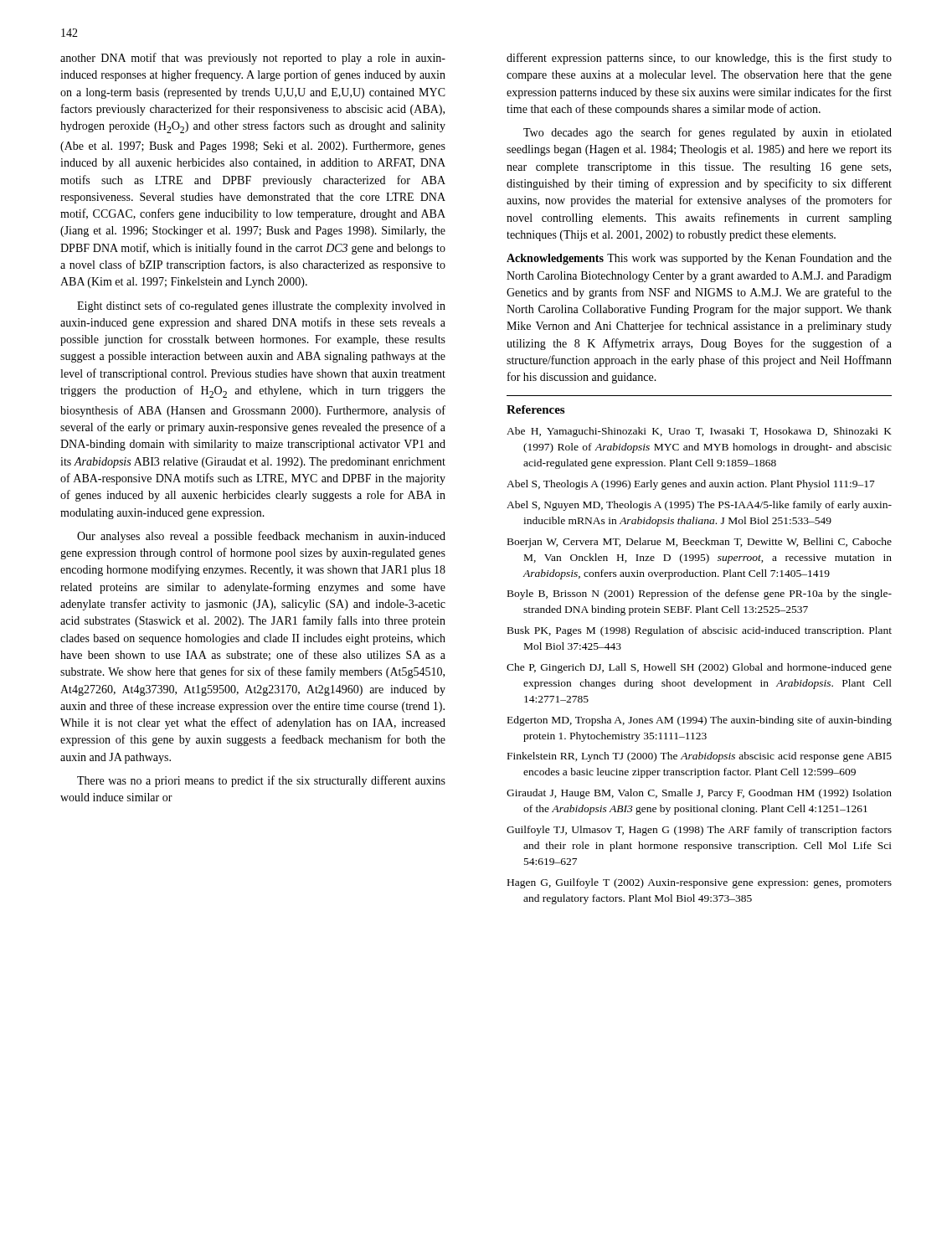Click on the text block containing "different expression patterns since,"
The width and height of the screenshot is (952, 1256).
tap(699, 84)
